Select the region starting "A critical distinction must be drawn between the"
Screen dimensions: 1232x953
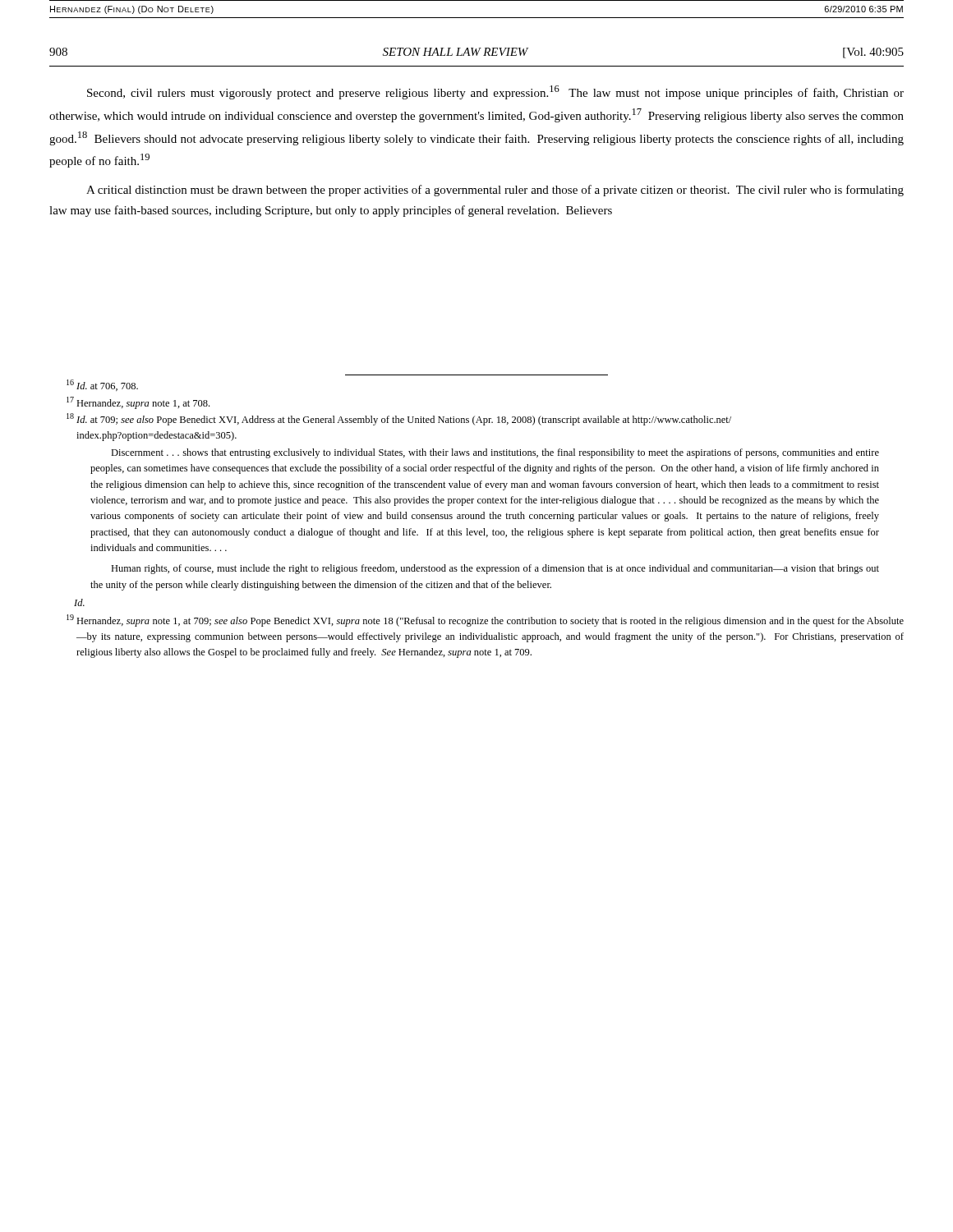[476, 200]
